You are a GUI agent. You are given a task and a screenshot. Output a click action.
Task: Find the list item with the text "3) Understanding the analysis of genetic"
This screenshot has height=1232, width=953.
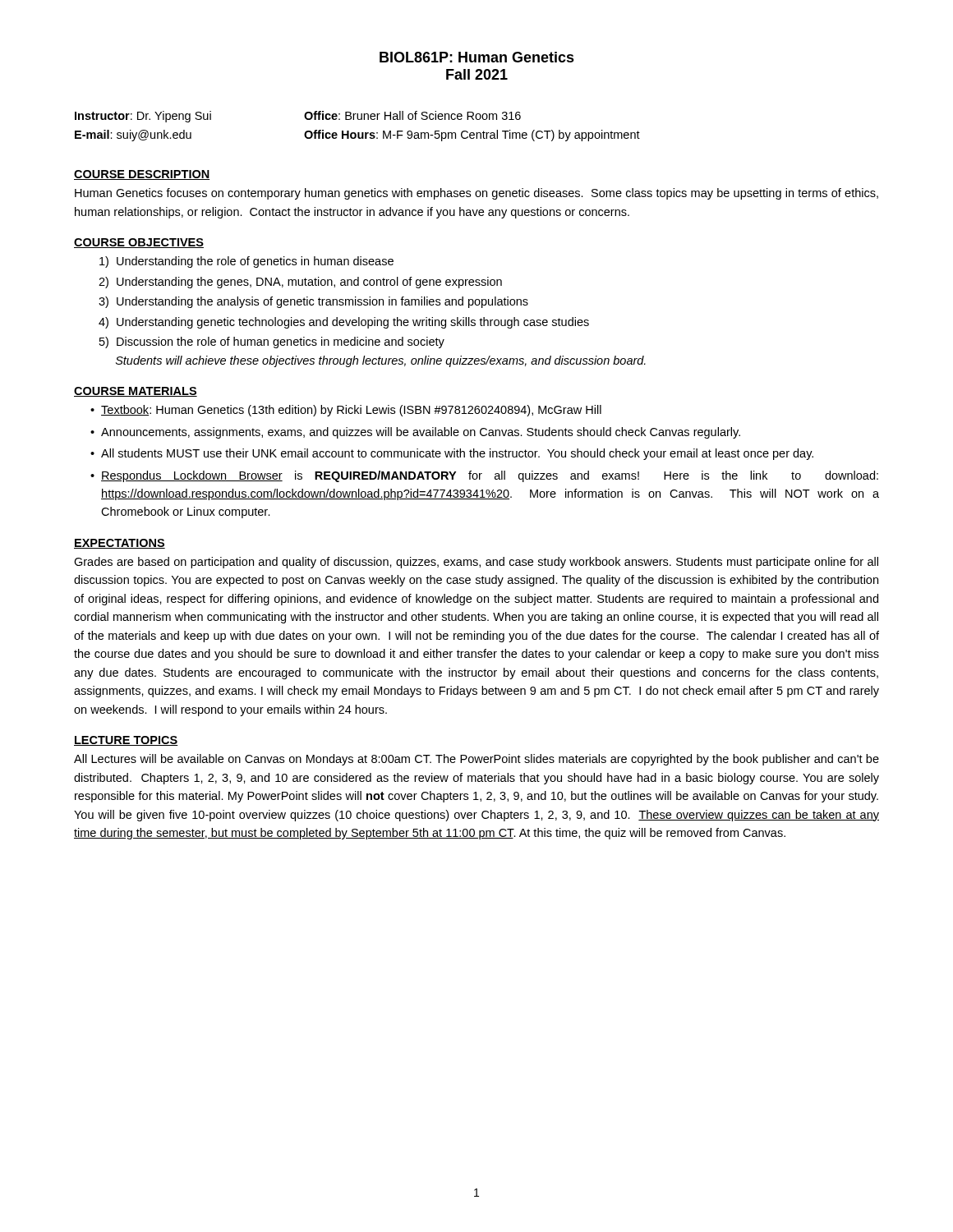coord(313,302)
